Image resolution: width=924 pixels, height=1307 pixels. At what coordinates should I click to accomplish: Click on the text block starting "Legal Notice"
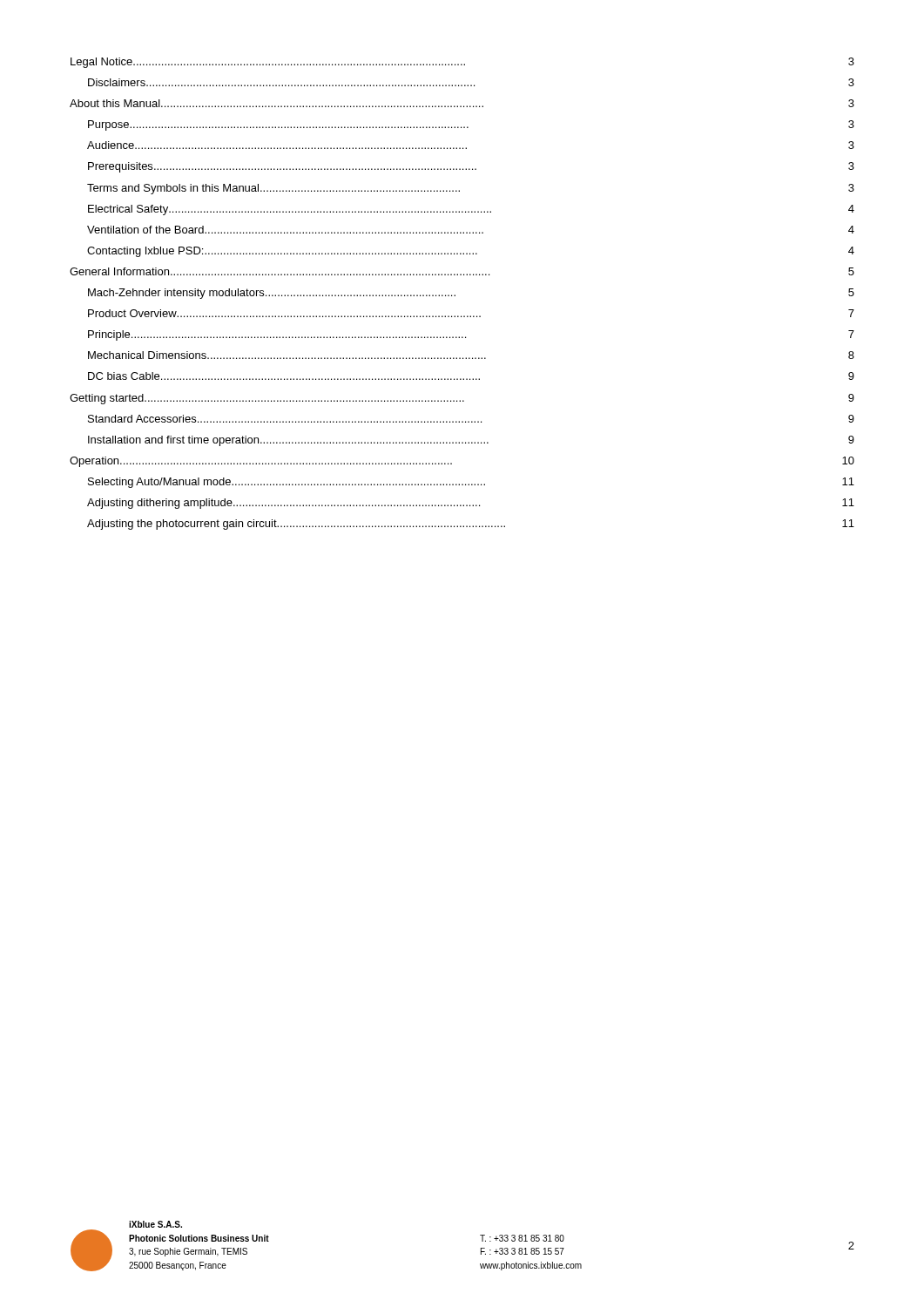[x=462, y=62]
